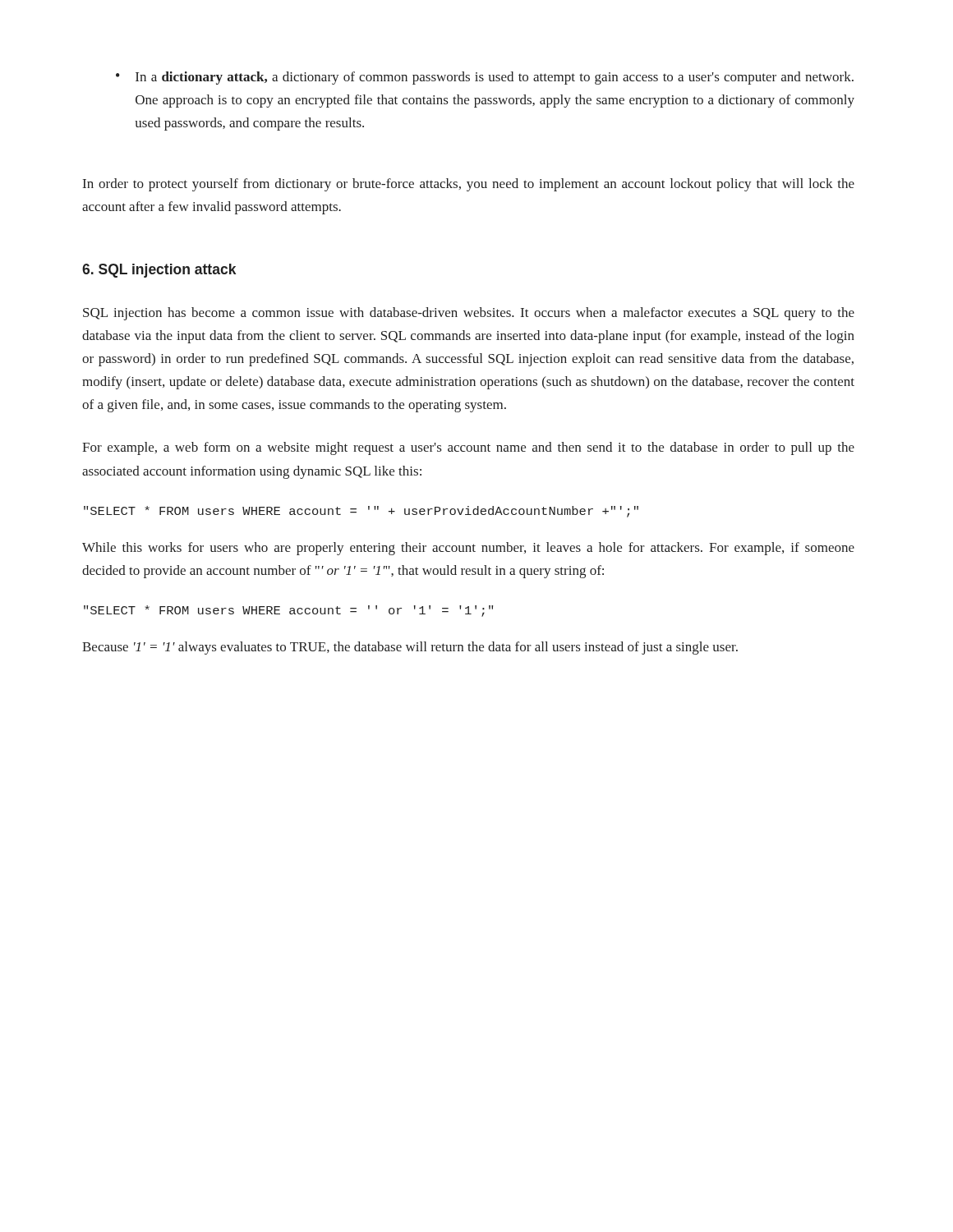Locate the text block that says "While this works for users who are properly"
The height and width of the screenshot is (1232, 953).
pyautogui.click(x=468, y=559)
